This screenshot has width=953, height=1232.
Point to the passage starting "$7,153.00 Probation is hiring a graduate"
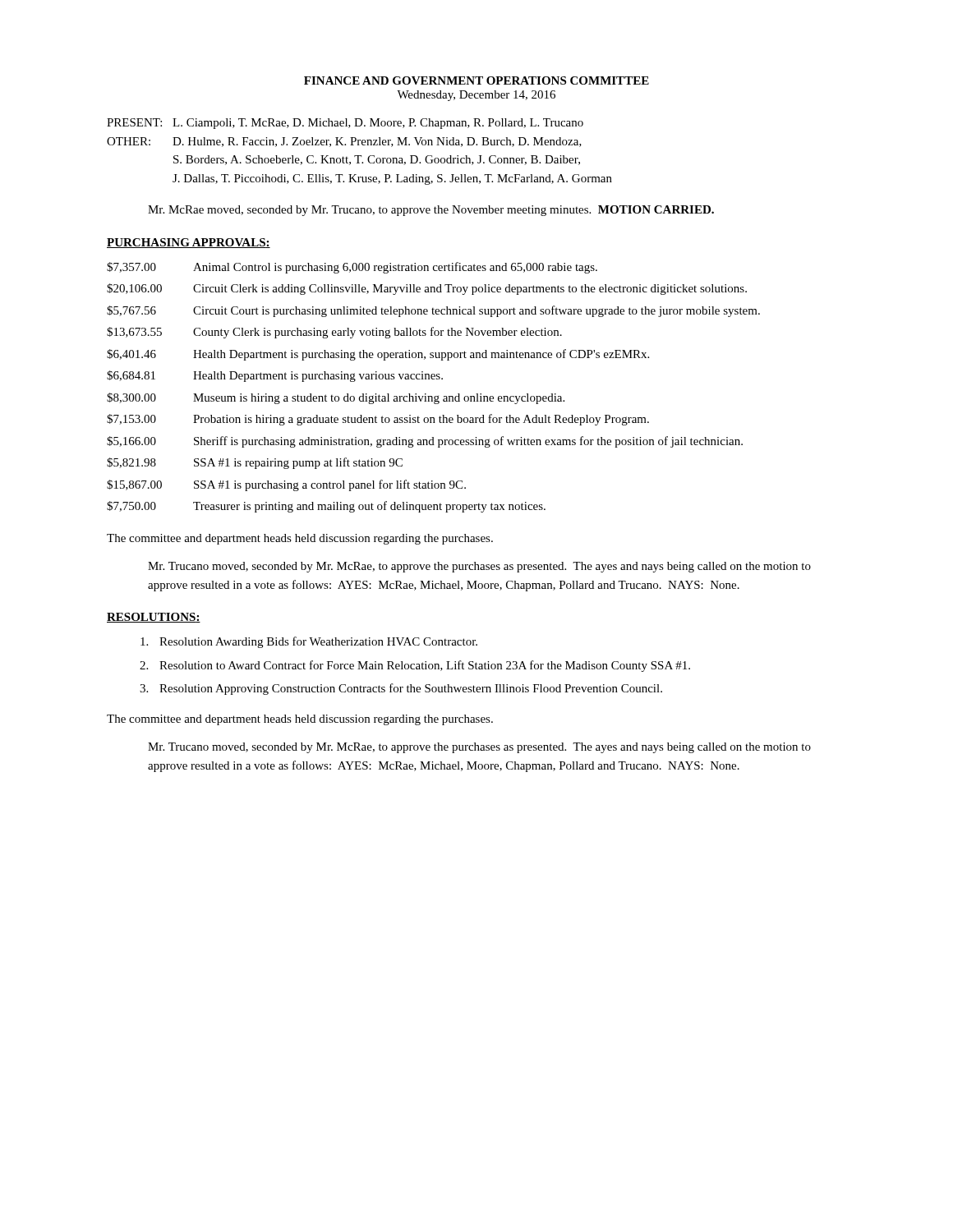pos(476,419)
